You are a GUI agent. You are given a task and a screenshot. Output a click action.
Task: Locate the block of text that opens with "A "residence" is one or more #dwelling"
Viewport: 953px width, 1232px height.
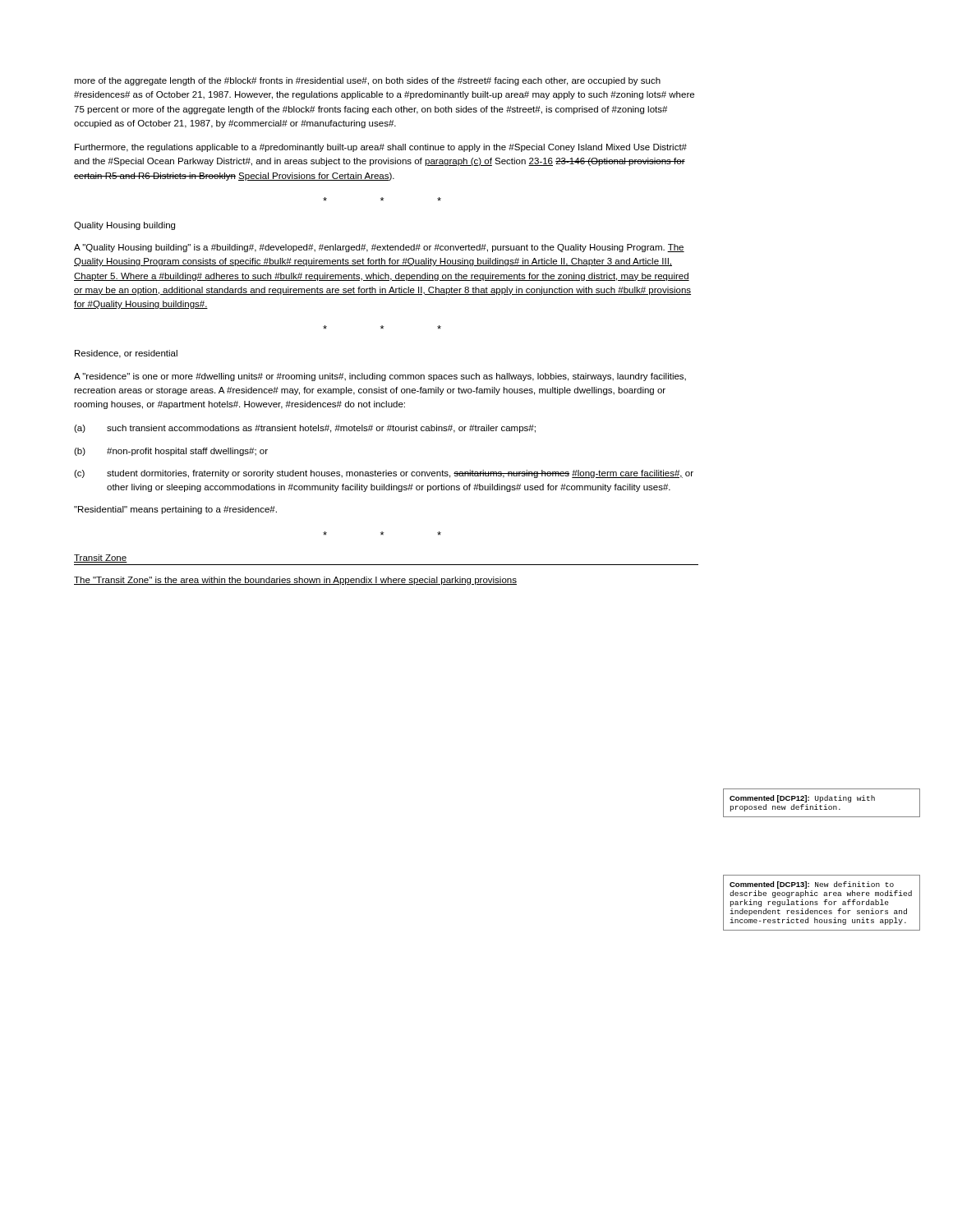pyautogui.click(x=386, y=390)
